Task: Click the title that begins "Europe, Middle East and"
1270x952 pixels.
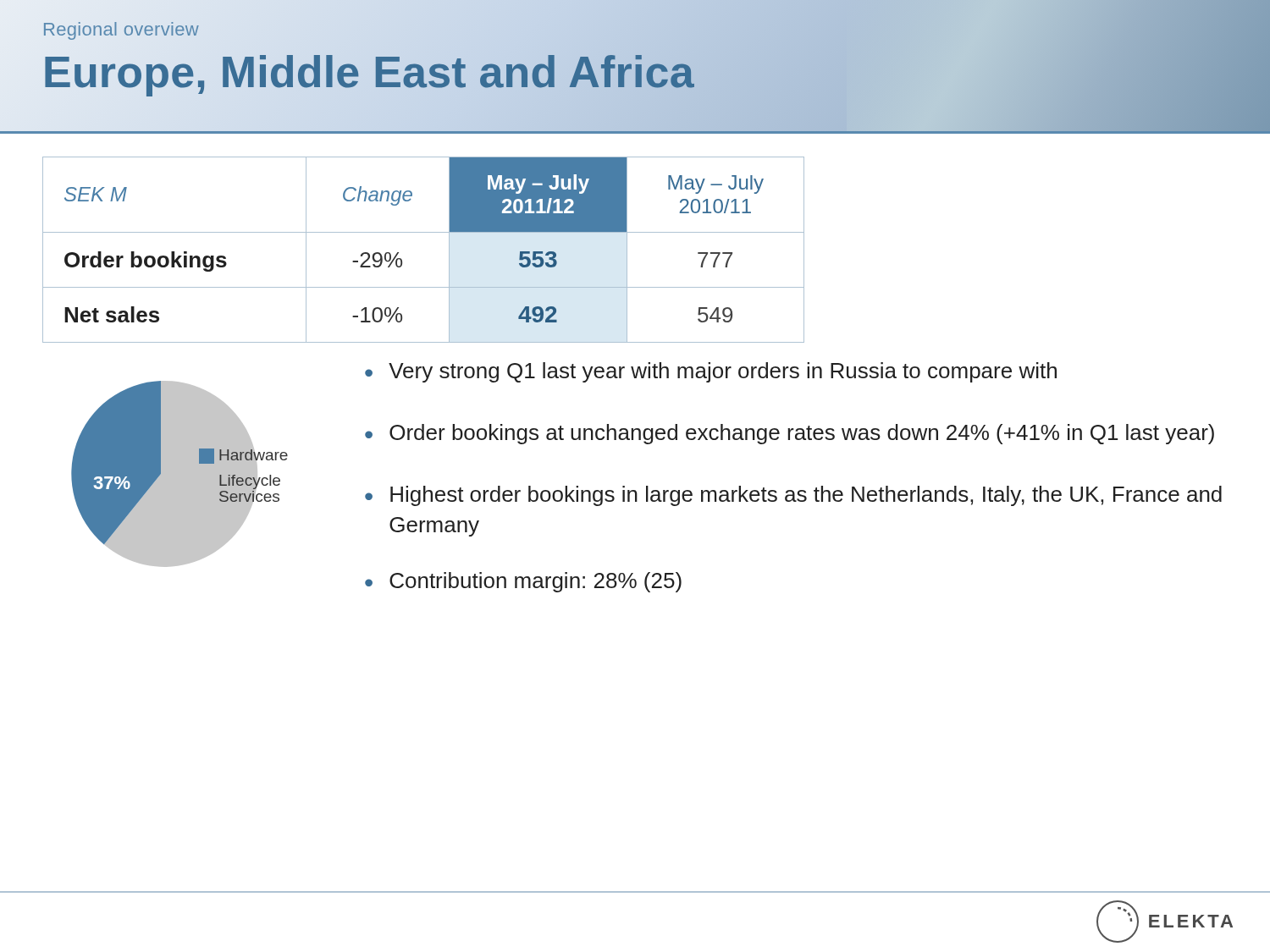Action: point(368,72)
